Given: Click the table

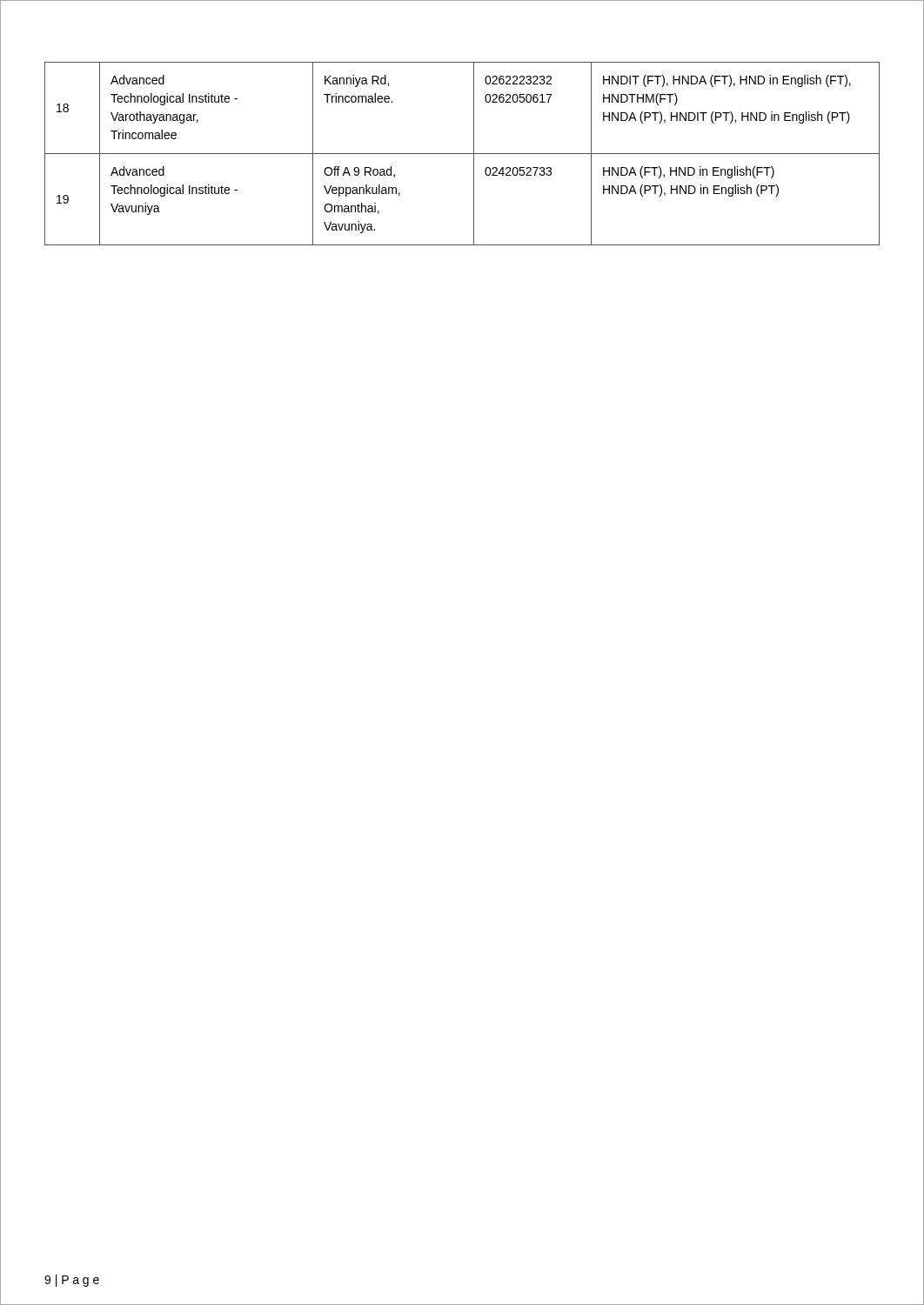Looking at the screenshot, I should click(462, 154).
